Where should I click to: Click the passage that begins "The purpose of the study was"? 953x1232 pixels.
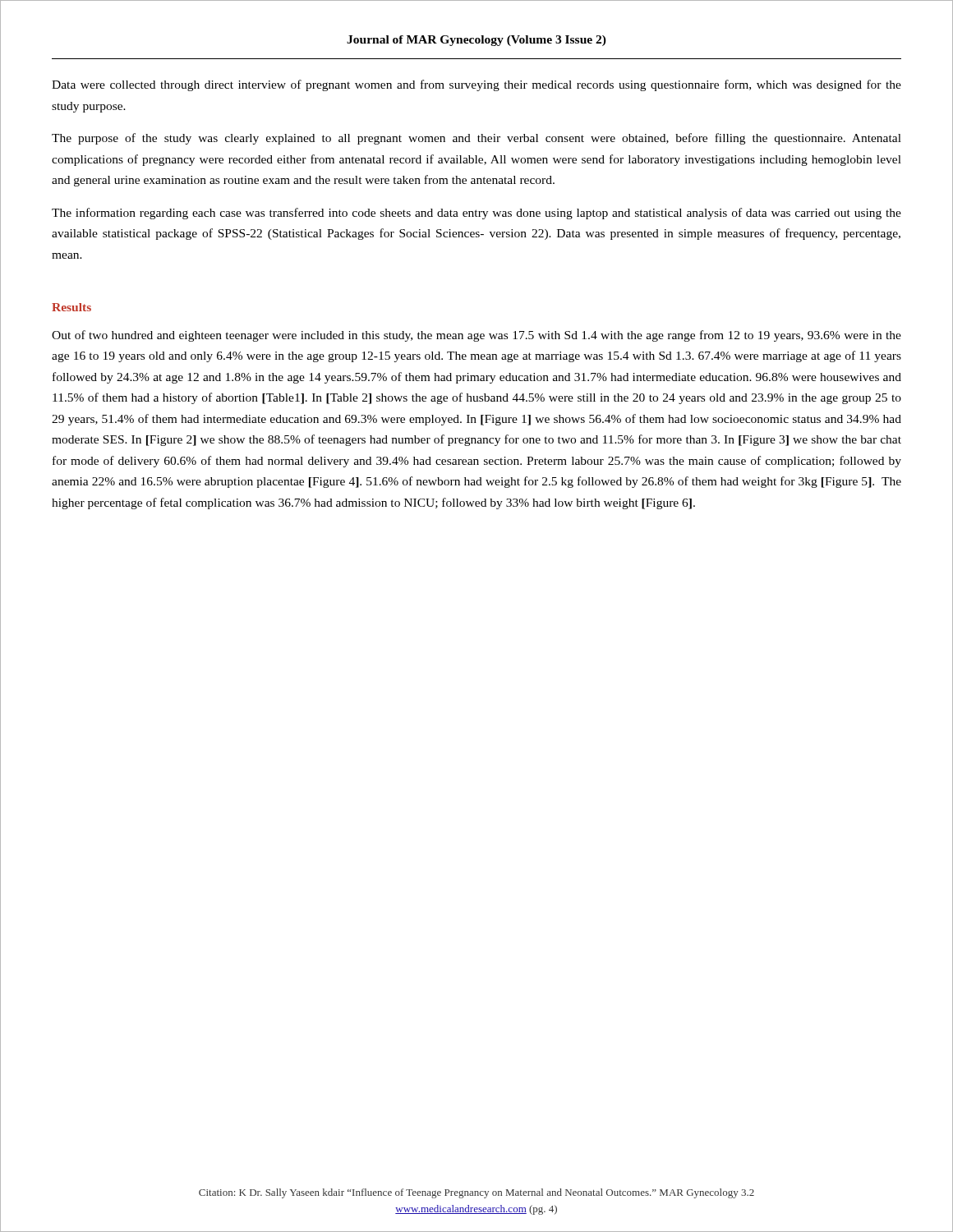(x=476, y=159)
